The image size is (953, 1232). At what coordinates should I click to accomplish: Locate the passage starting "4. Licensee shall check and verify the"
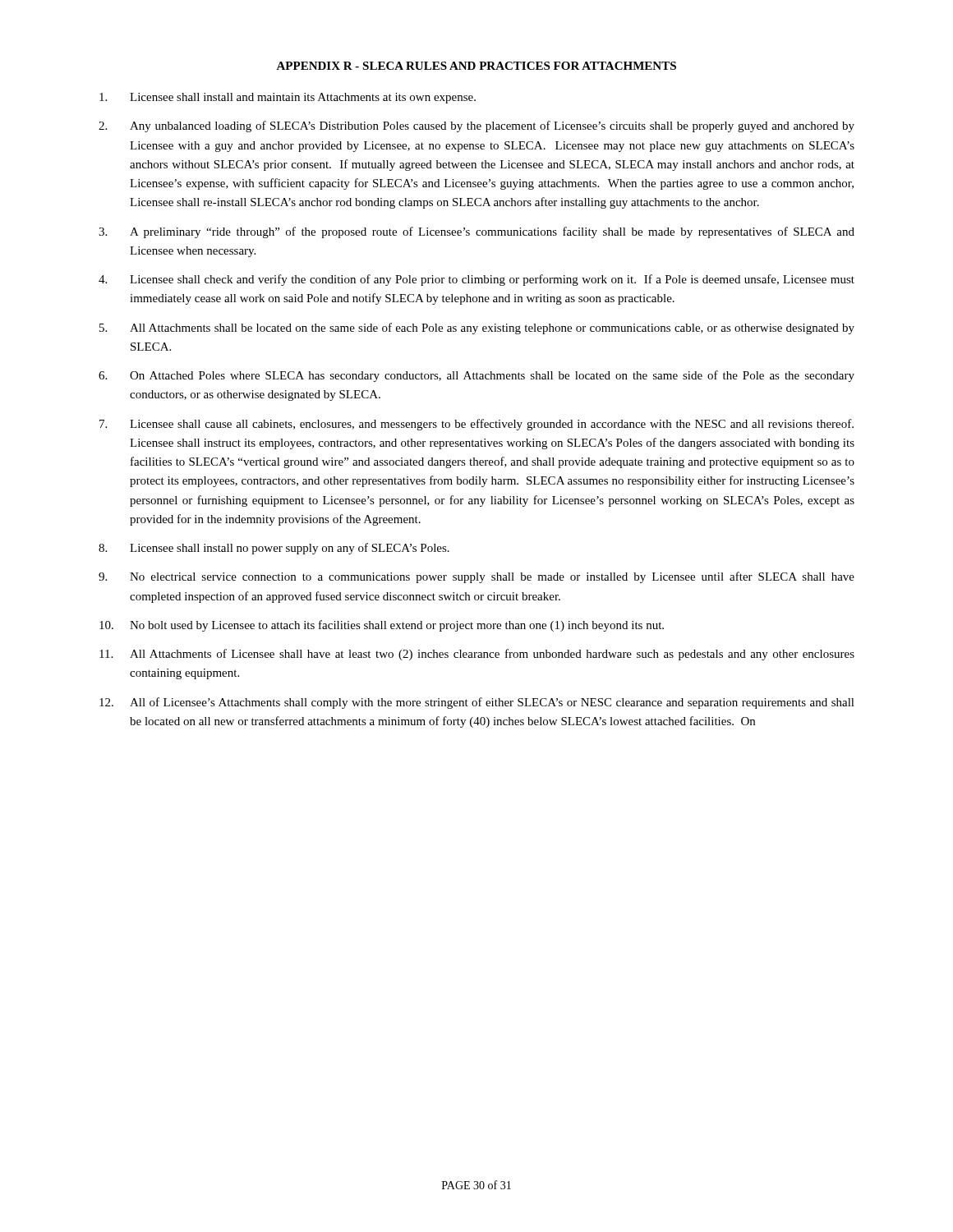(476, 289)
